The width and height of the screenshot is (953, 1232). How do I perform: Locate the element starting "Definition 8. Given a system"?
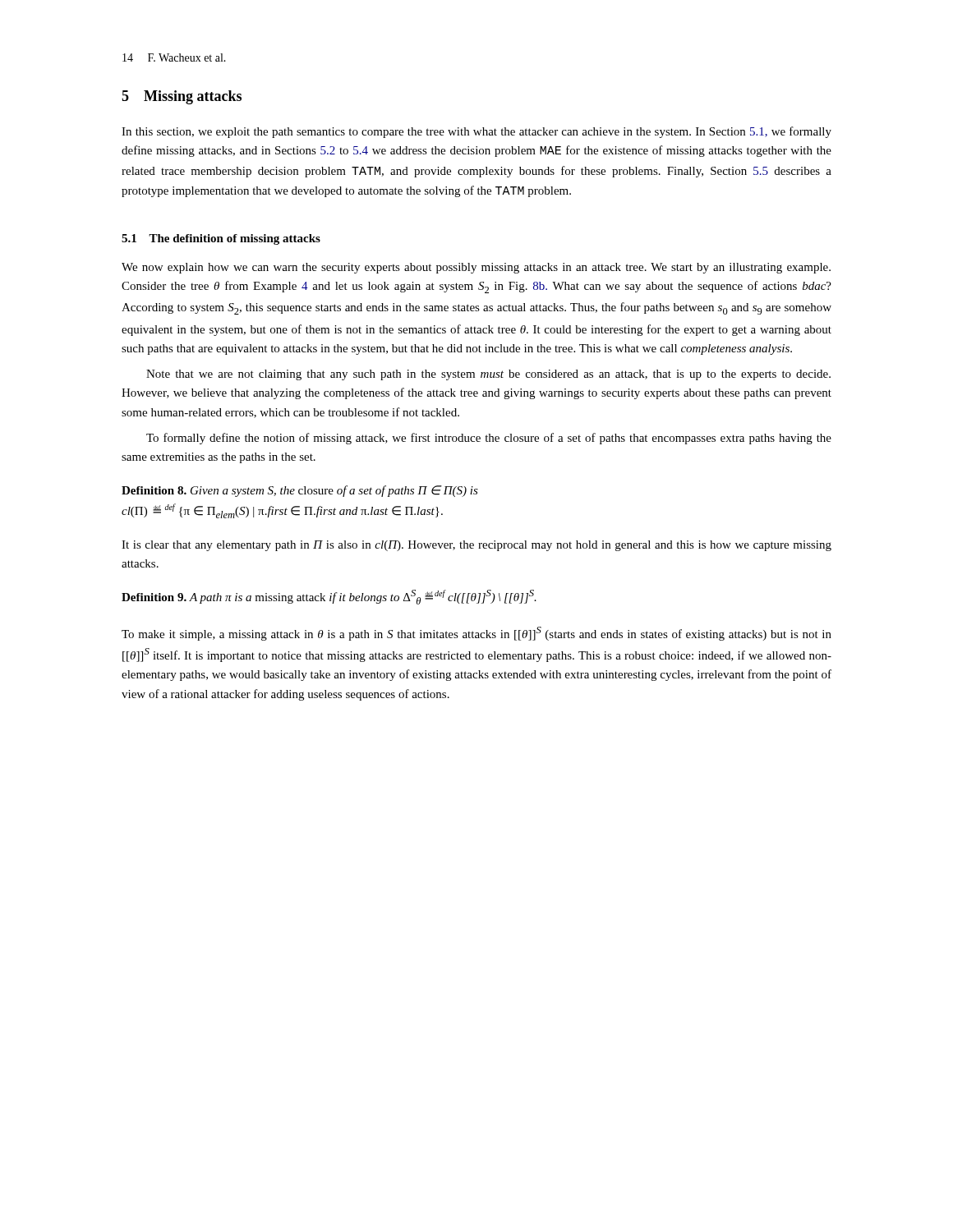coord(476,502)
